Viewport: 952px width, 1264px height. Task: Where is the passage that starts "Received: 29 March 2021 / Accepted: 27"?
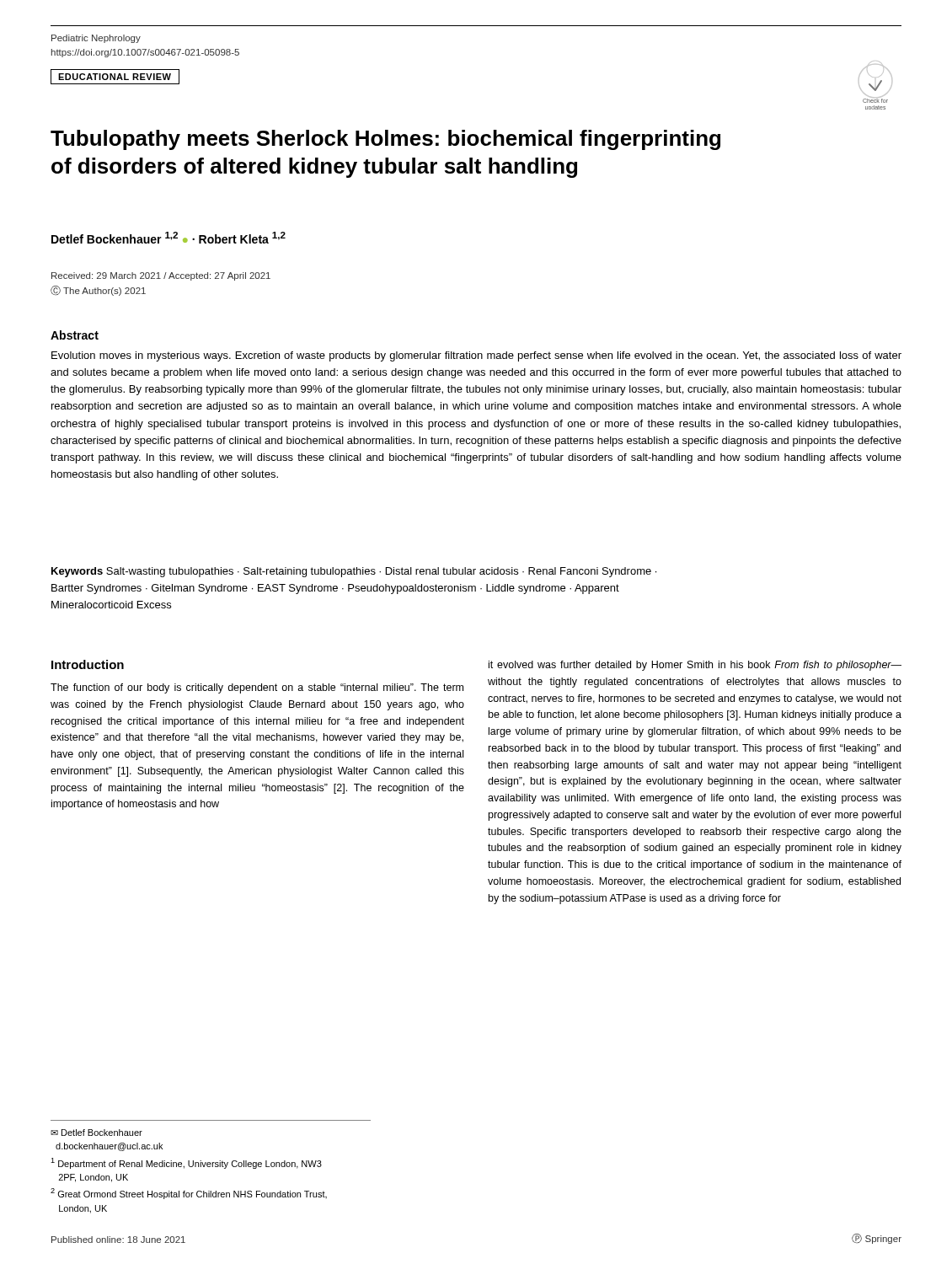(161, 283)
